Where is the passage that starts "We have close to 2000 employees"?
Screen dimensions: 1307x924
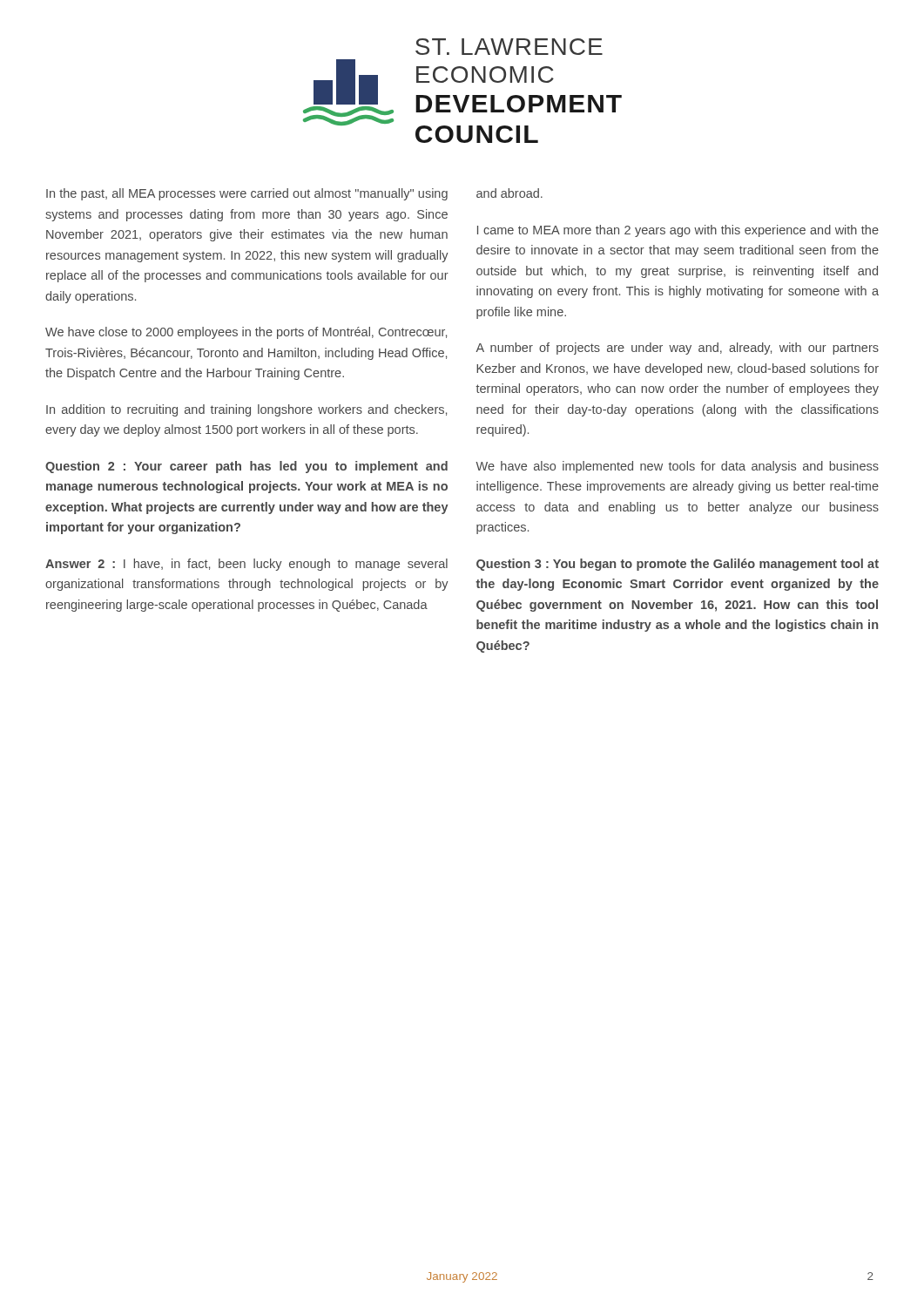click(247, 353)
